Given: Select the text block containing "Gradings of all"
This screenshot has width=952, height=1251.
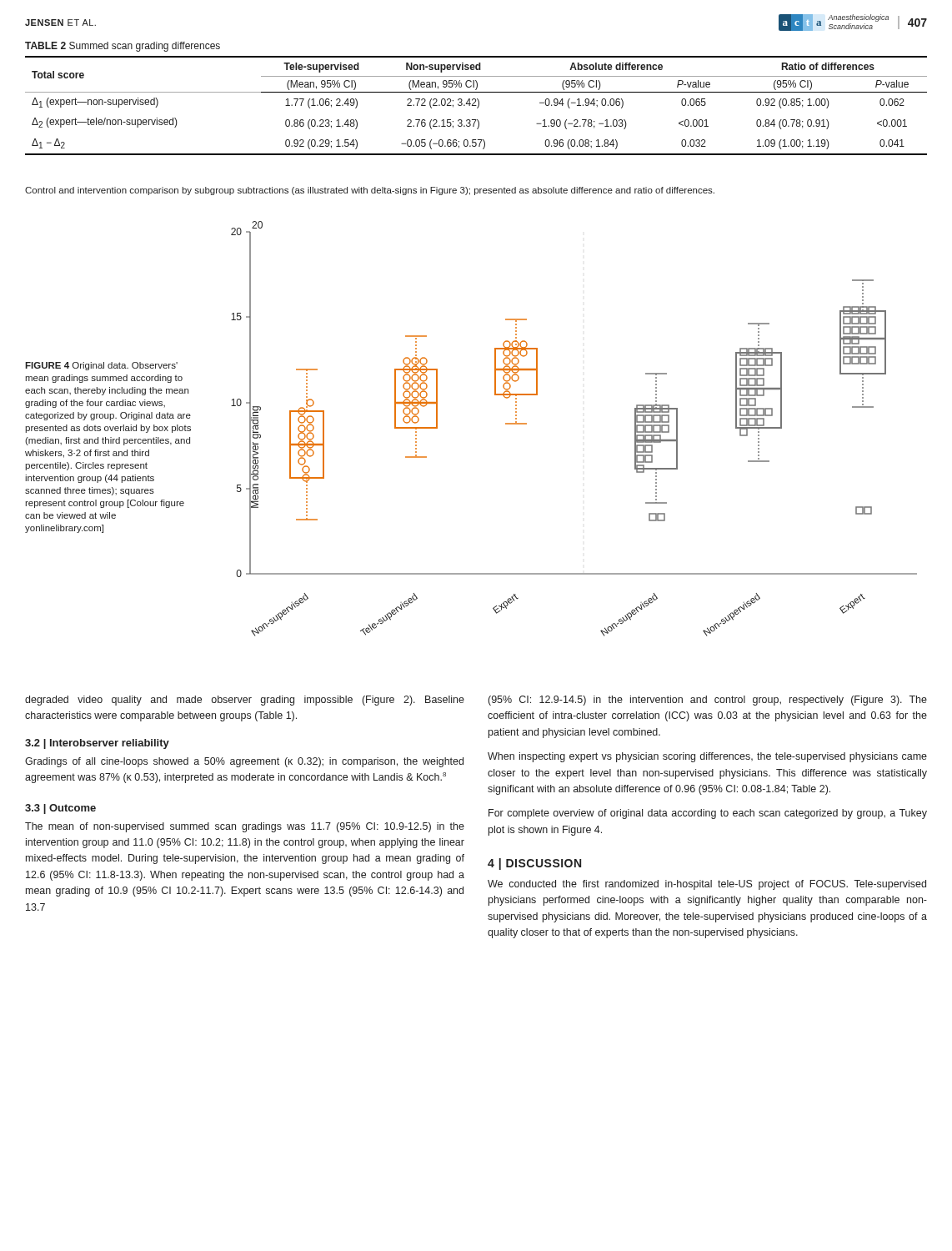Looking at the screenshot, I should 245,769.
